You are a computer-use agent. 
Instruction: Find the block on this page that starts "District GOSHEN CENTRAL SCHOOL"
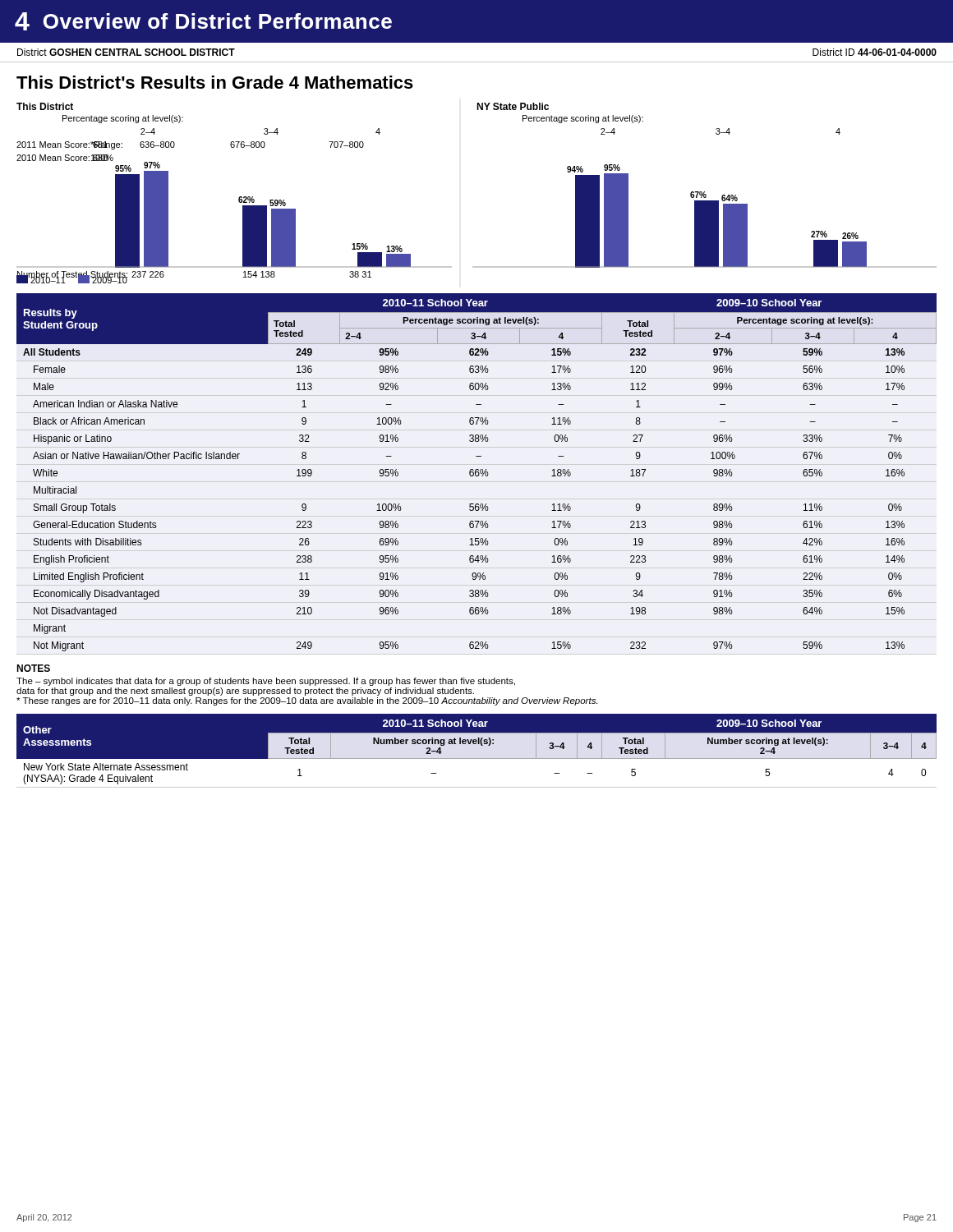(x=476, y=53)
